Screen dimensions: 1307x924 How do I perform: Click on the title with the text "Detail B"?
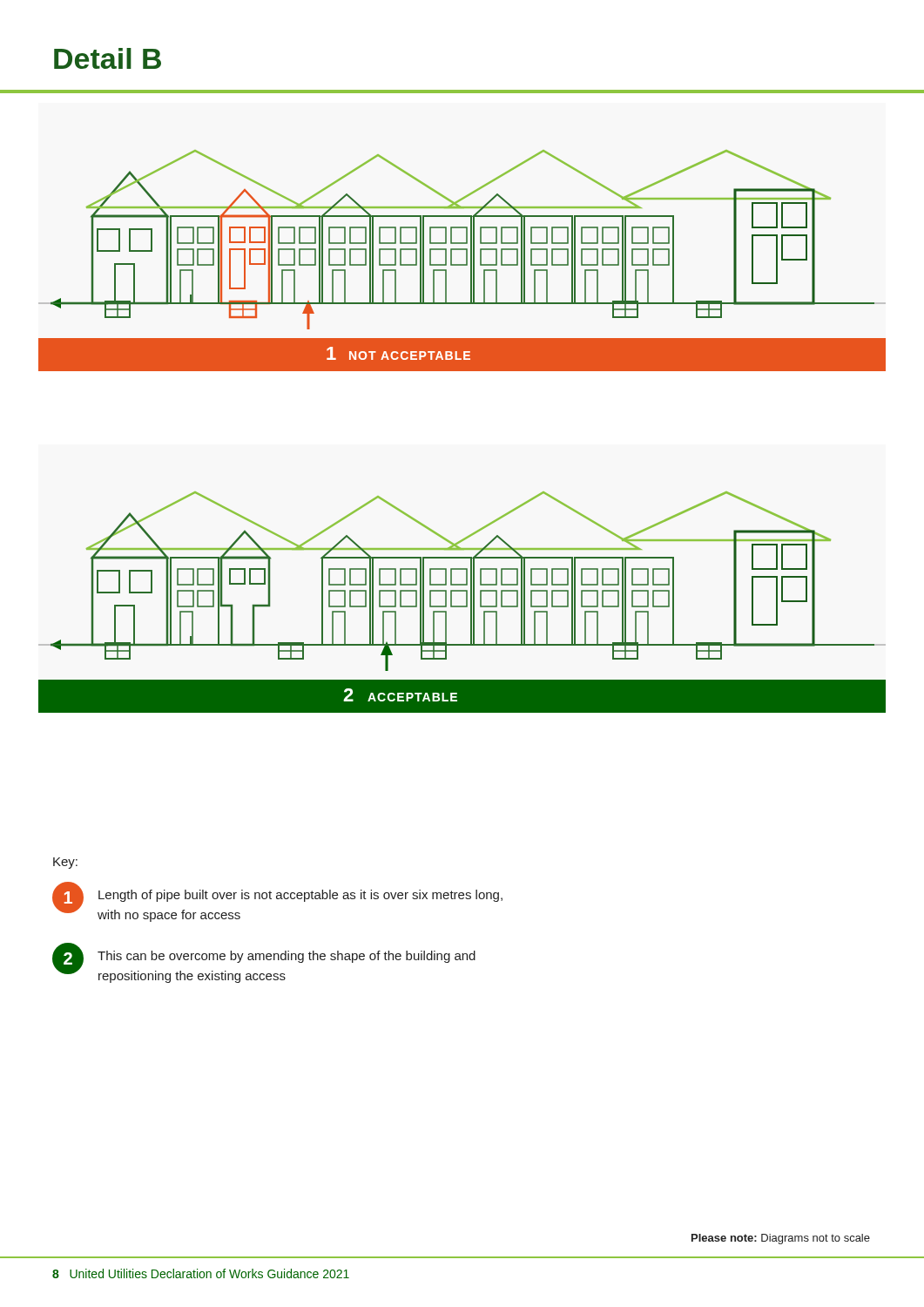107,59
